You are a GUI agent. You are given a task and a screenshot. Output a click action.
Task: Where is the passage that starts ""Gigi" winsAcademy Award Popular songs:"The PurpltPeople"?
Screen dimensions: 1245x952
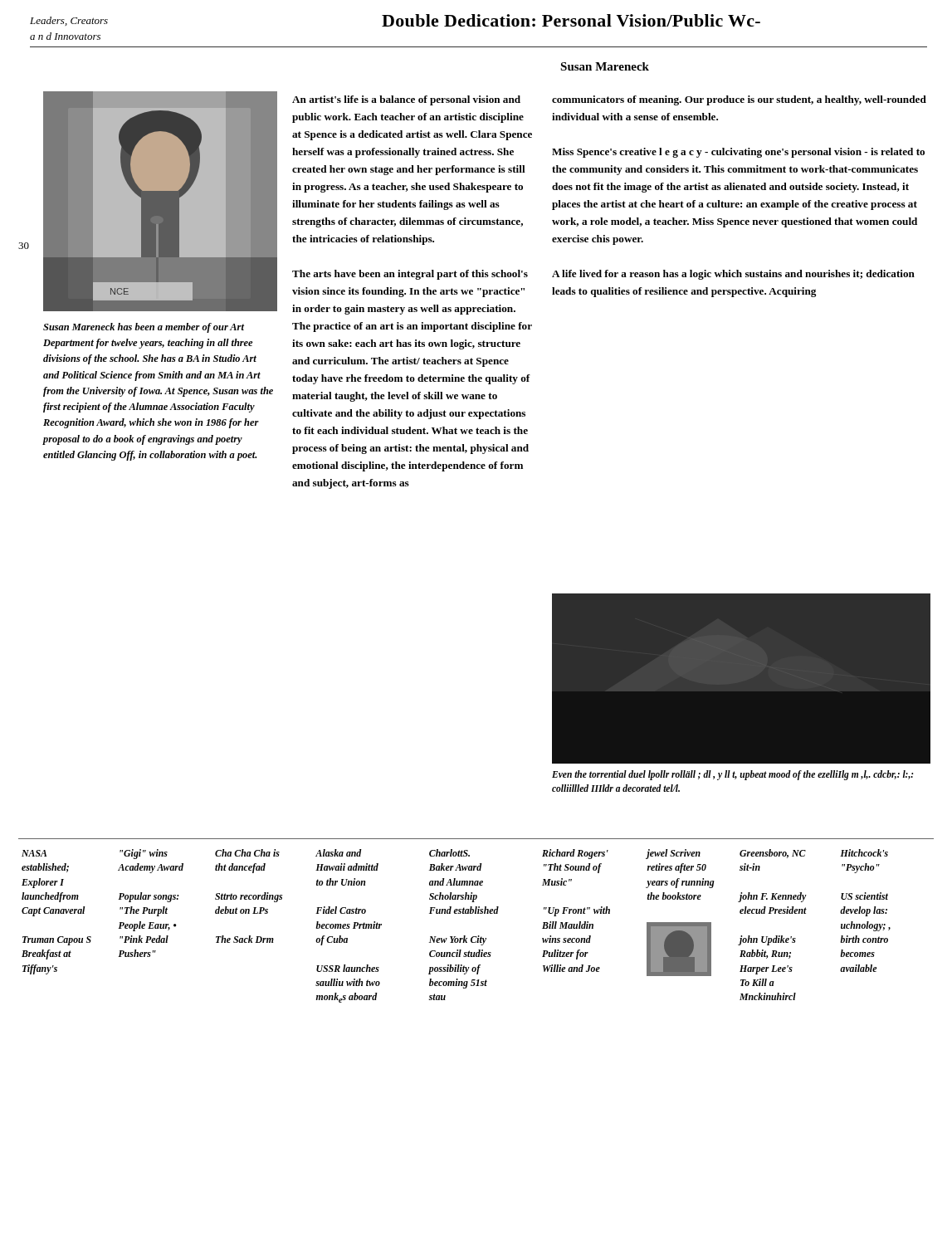[151, 904]
